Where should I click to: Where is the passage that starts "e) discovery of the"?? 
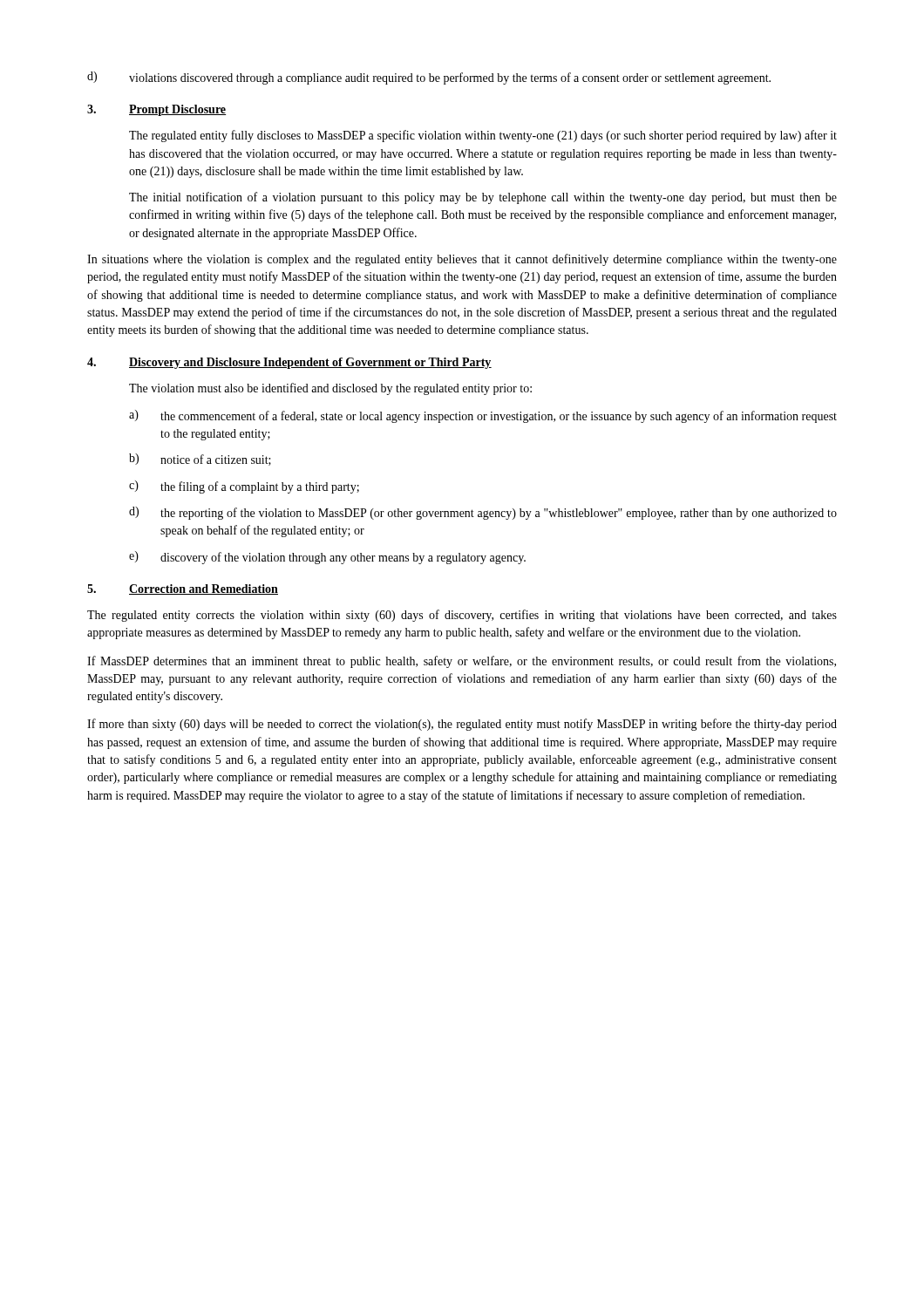[483, 558]
